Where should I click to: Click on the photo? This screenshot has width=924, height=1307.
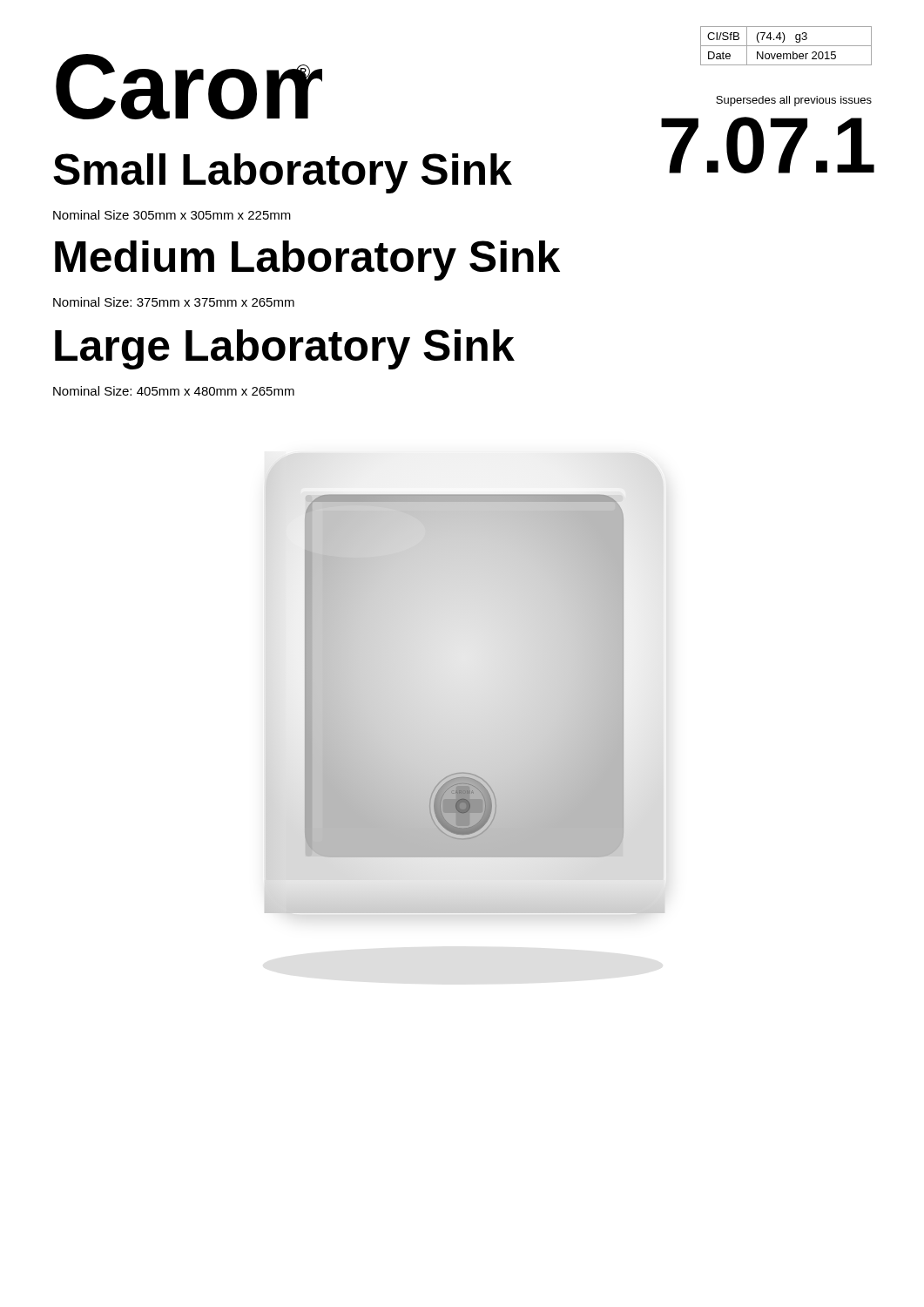click(462, 710)
